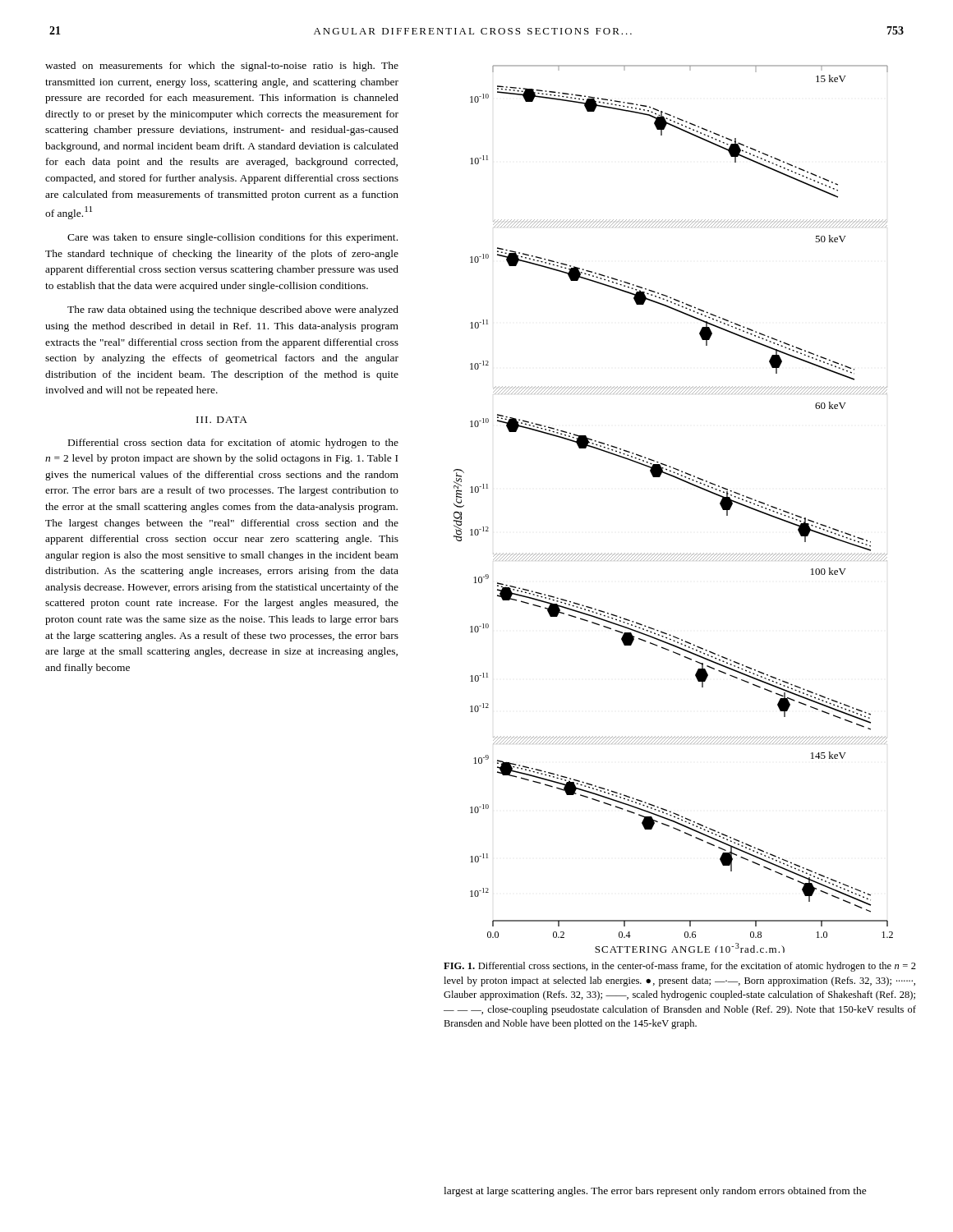Select the text block starting "Differential cross section data for excitation"

222,555
